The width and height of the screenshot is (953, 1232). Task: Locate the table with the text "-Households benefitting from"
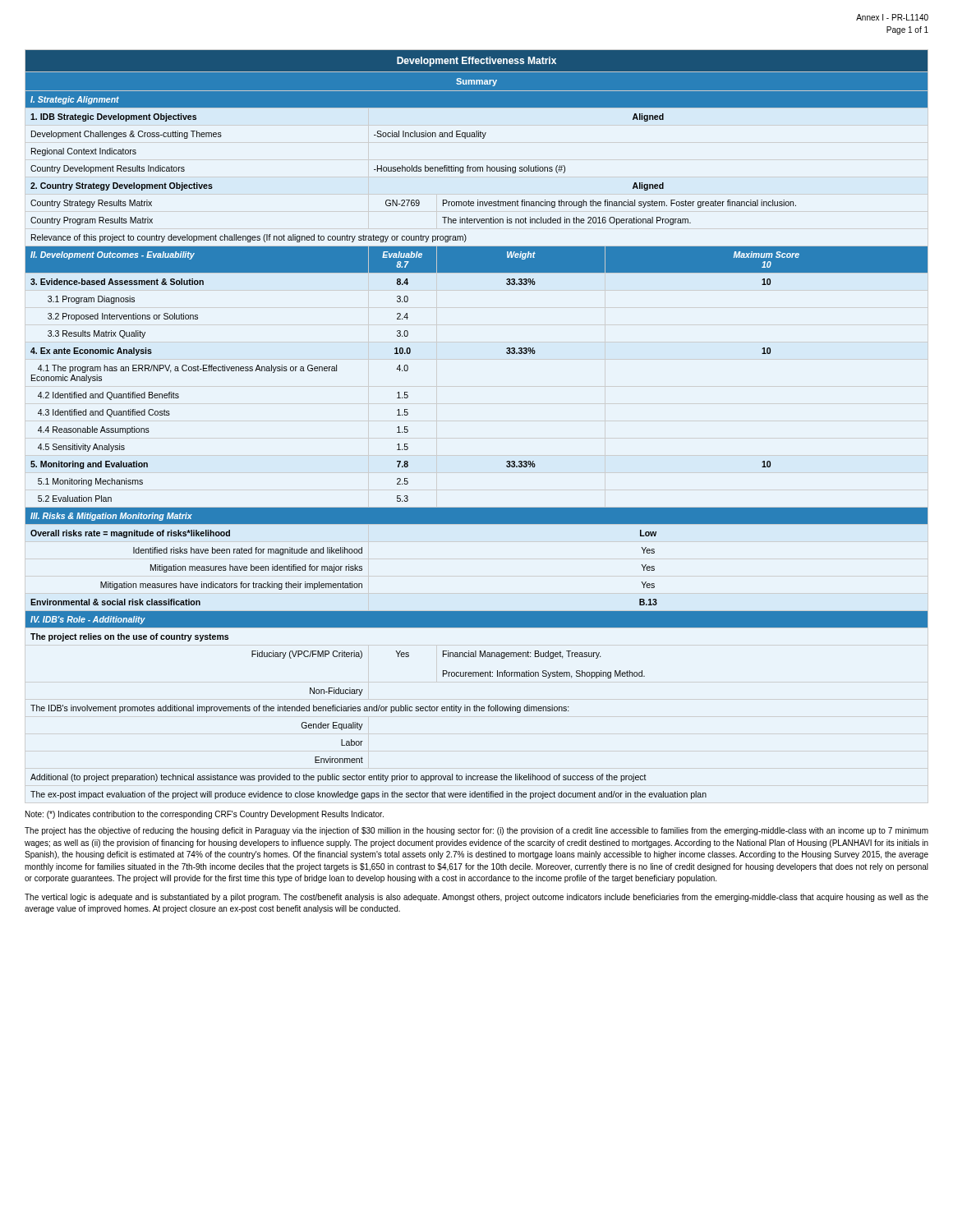click(x=476, y=426)
